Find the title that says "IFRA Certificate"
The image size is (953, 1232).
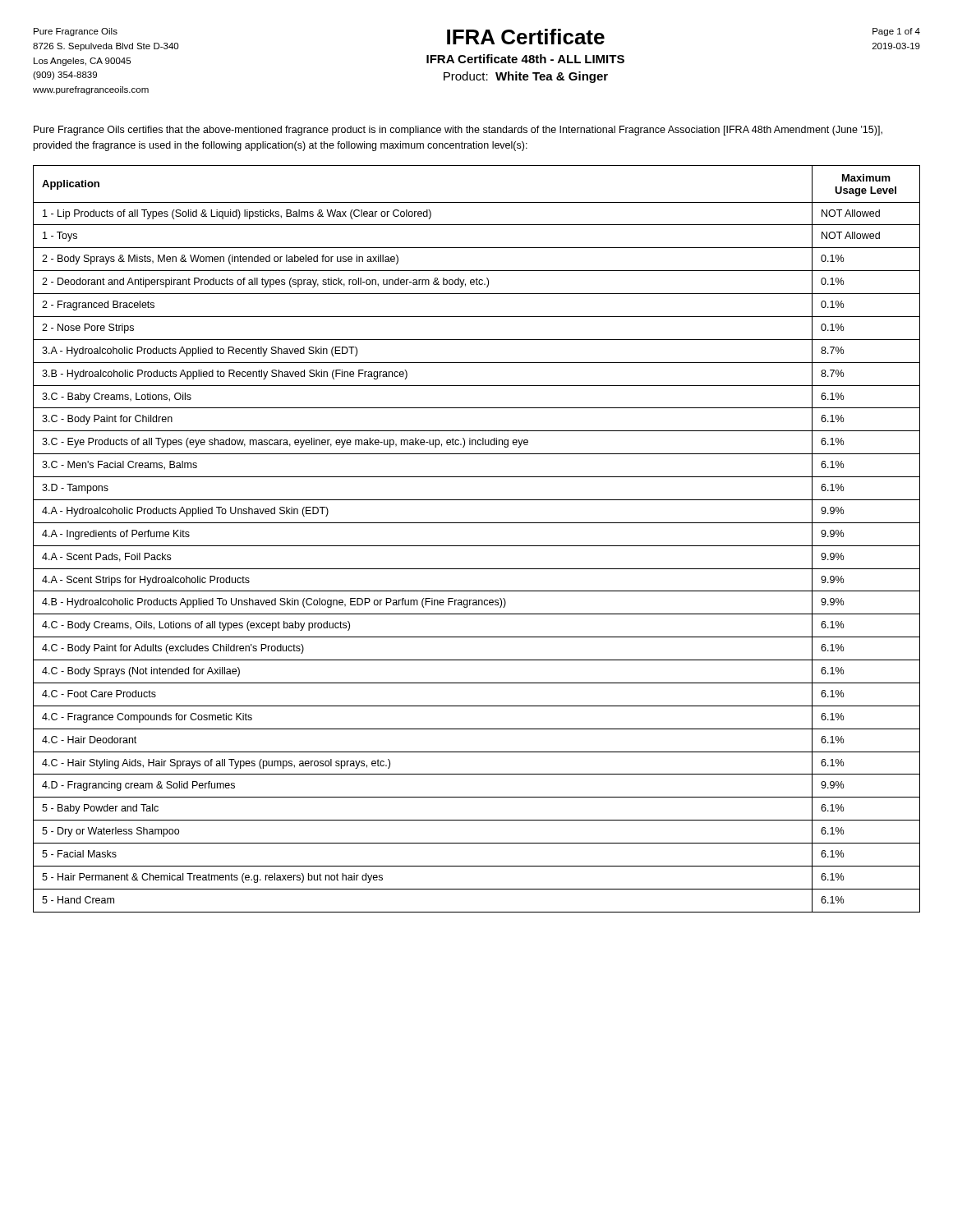(525, 37)
